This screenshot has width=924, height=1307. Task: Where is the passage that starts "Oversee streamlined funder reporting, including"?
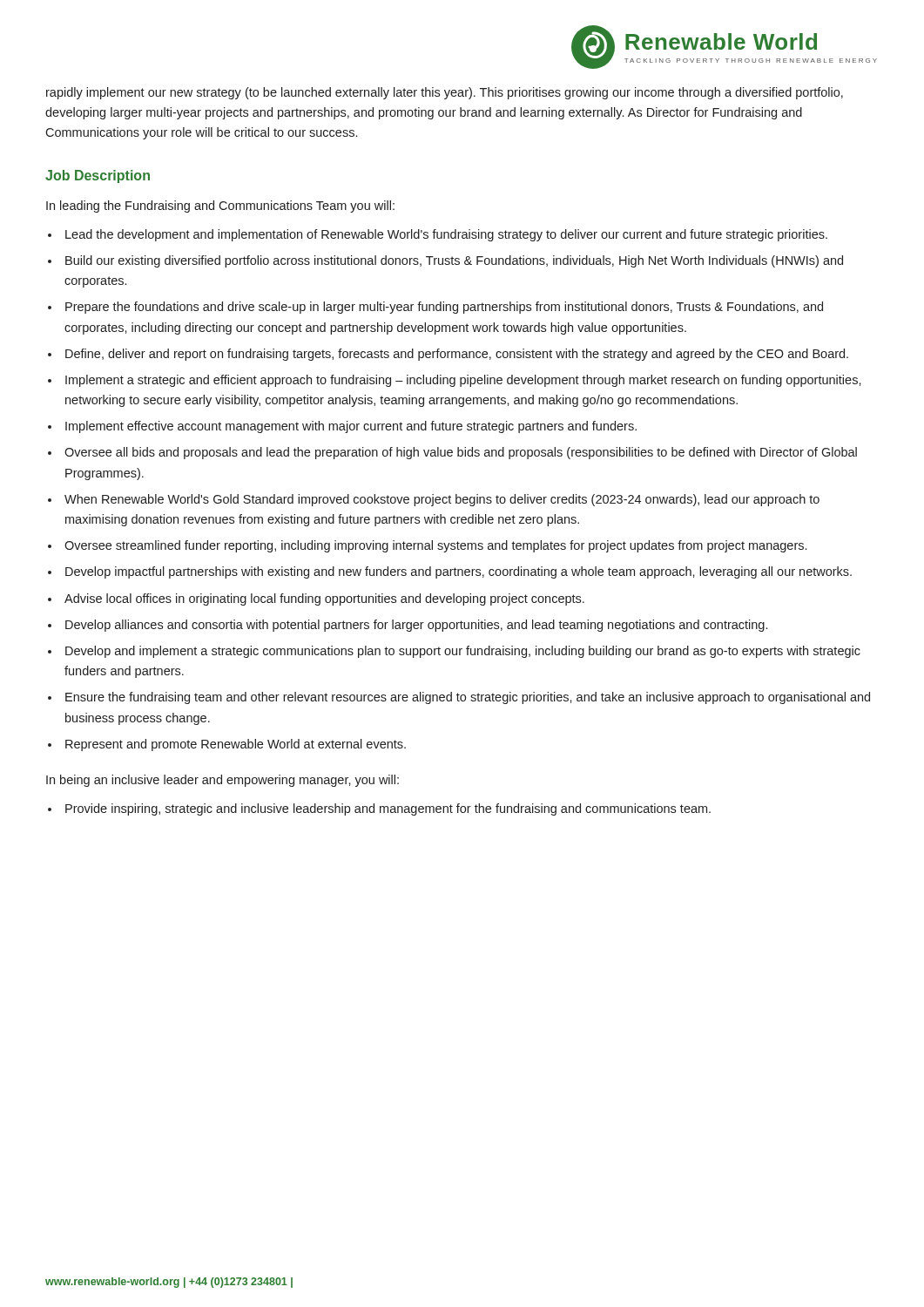tap(436, 546)
